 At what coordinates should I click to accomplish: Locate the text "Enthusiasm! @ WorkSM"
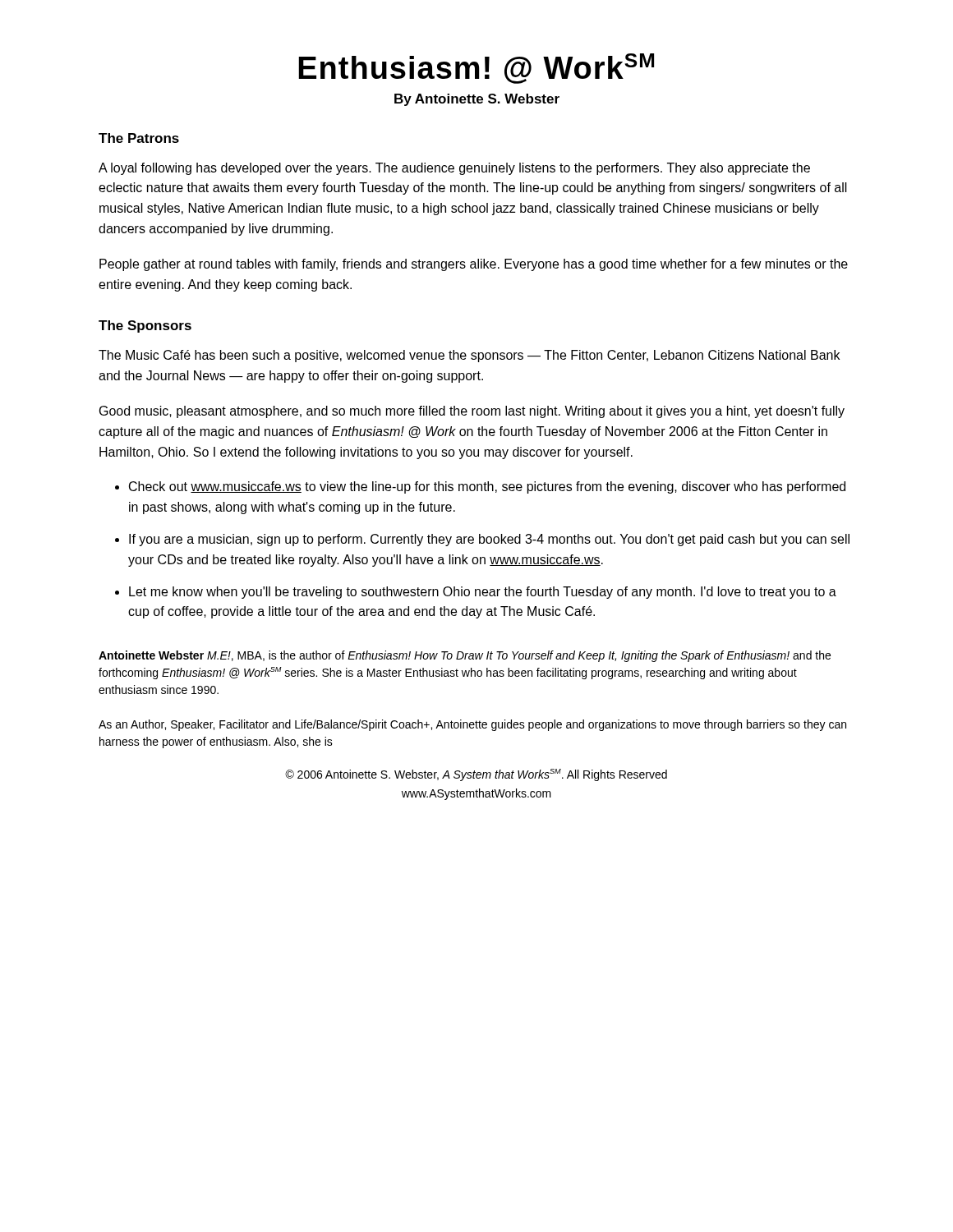pyautogui.click(x=476, y=67)
